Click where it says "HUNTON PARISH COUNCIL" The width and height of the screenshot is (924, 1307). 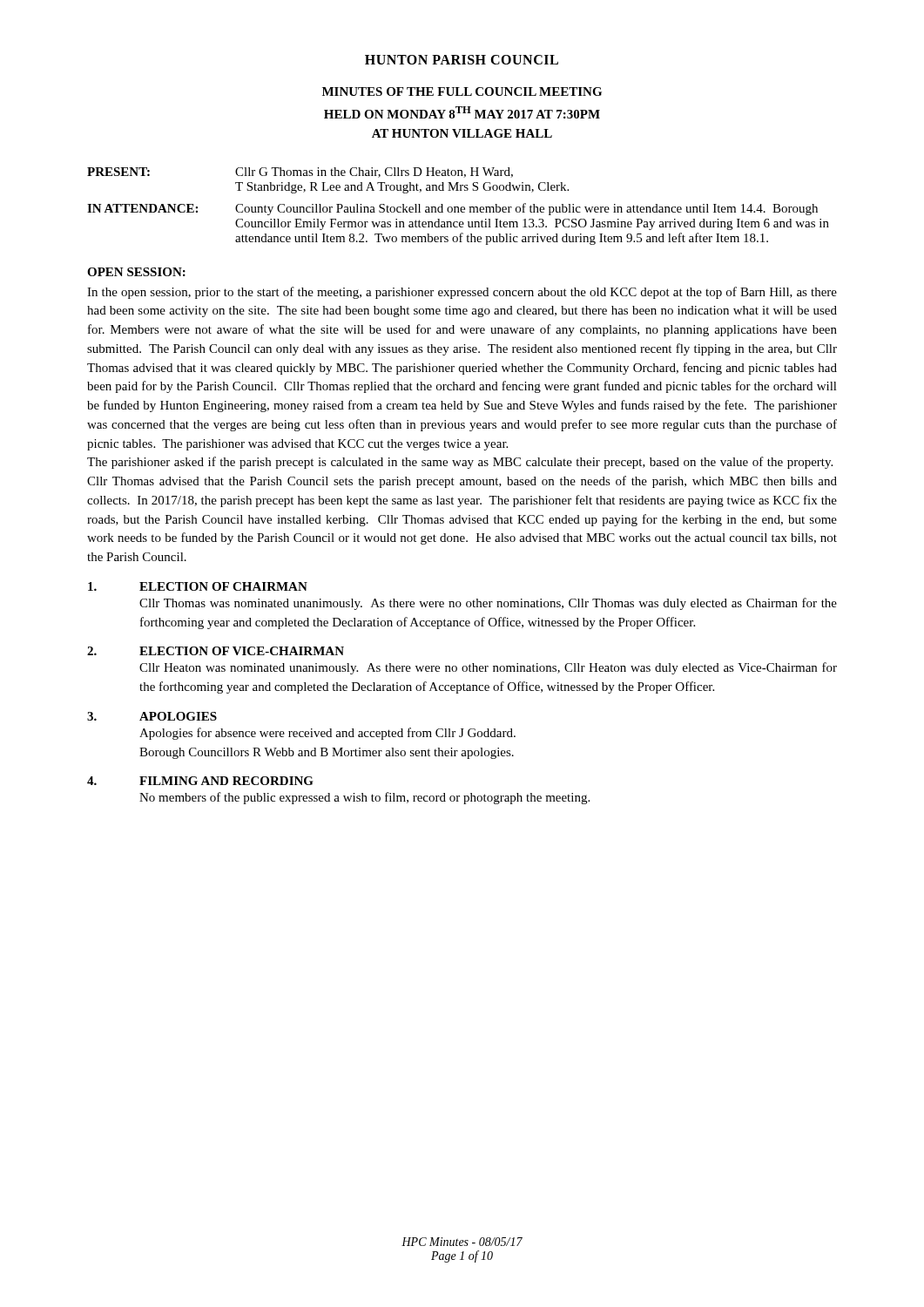[462, 60]
